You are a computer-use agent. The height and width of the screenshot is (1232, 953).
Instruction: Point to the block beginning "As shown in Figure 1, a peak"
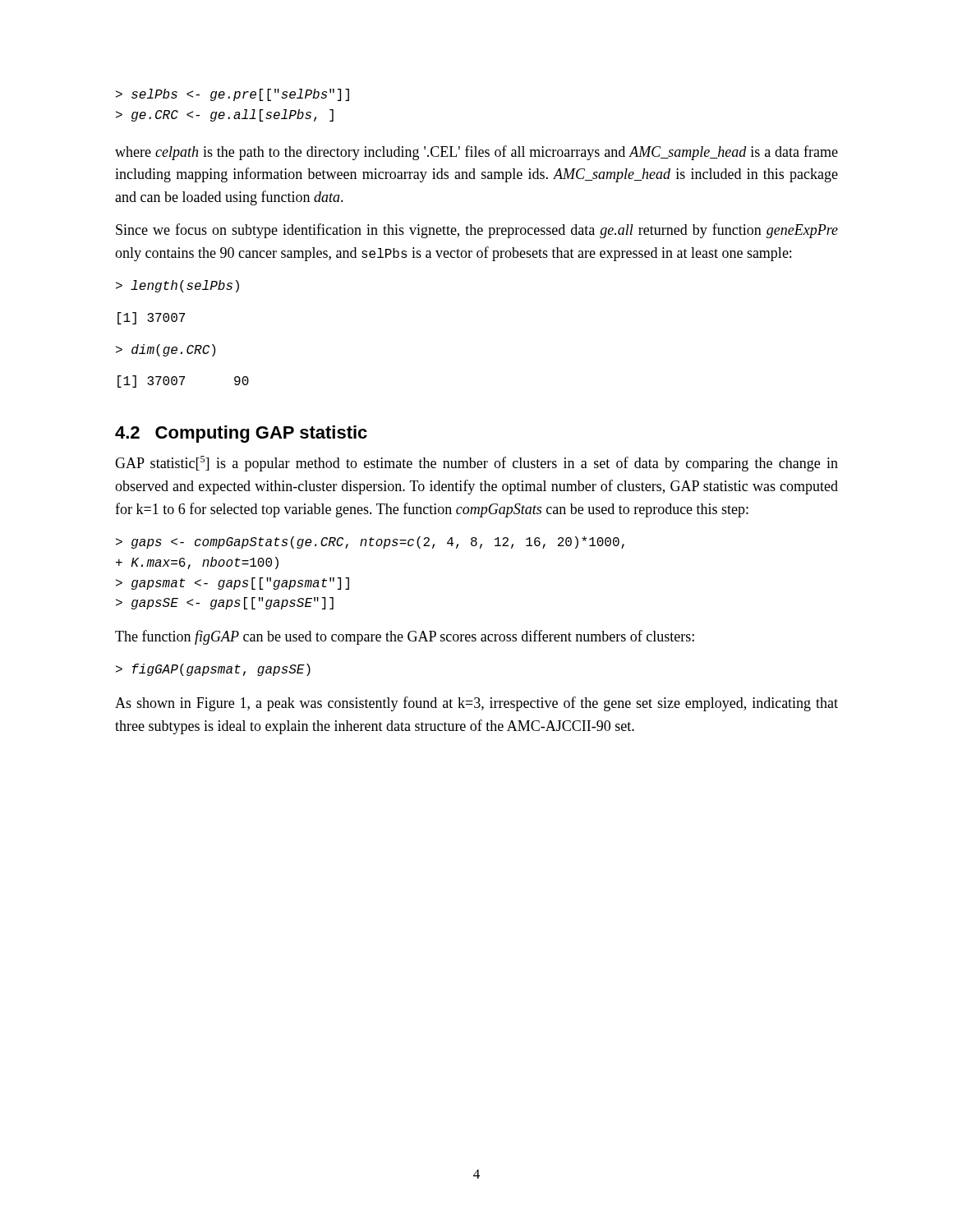(476, 715)
